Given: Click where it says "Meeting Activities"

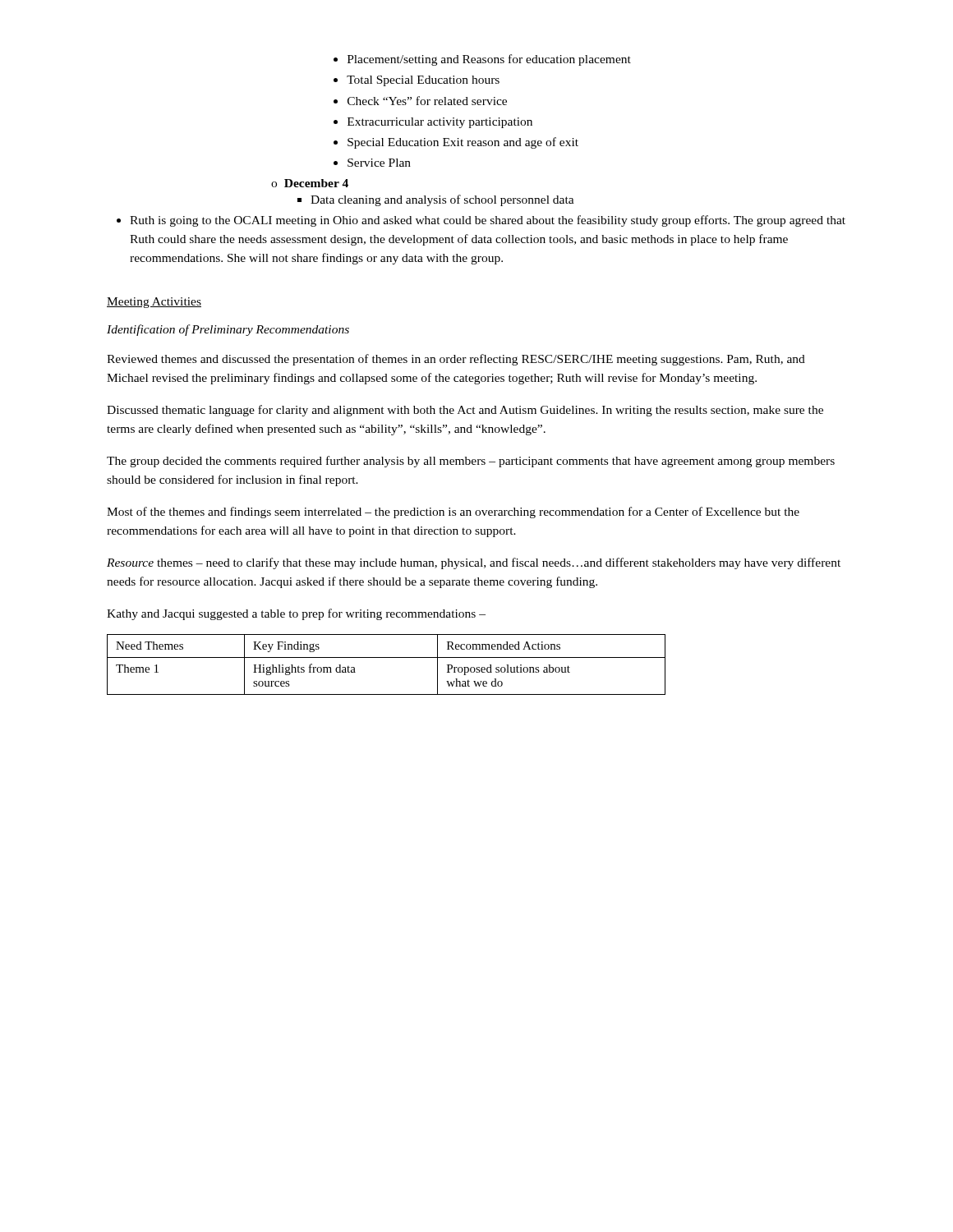Looking at the screenshot, I should (154, 301).
